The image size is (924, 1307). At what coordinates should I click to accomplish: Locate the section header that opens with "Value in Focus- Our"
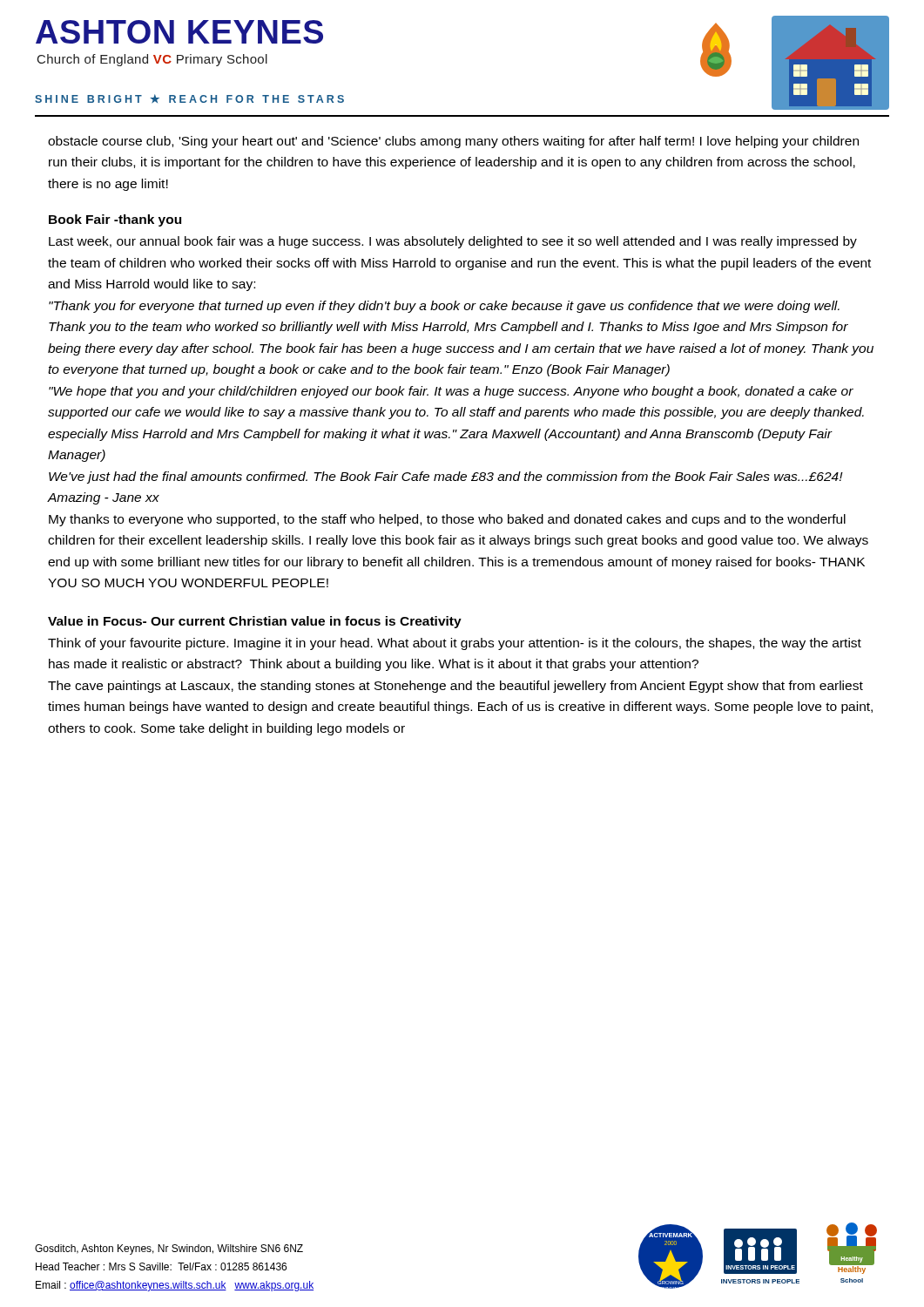(255, 621)
